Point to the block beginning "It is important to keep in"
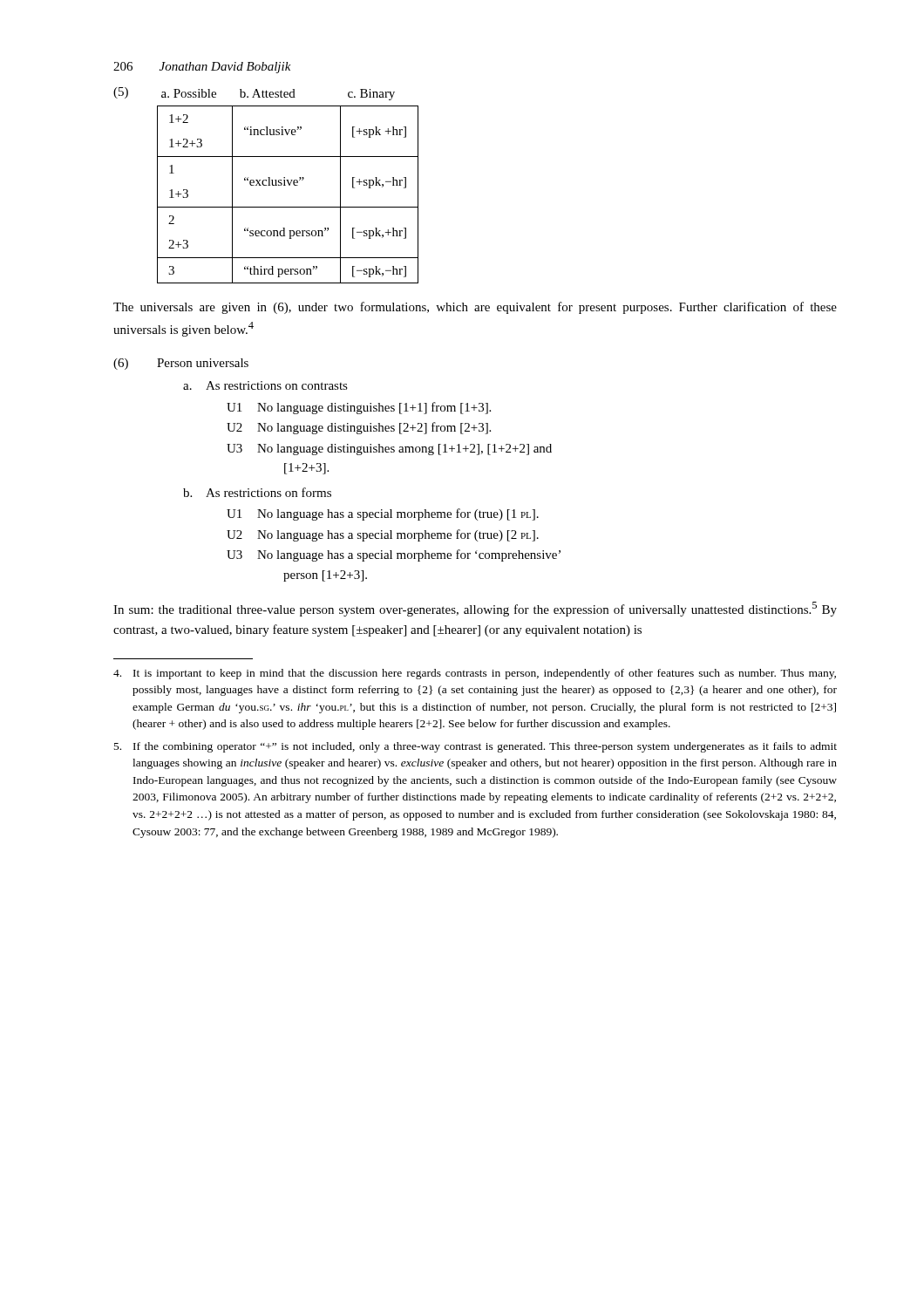 475,698
